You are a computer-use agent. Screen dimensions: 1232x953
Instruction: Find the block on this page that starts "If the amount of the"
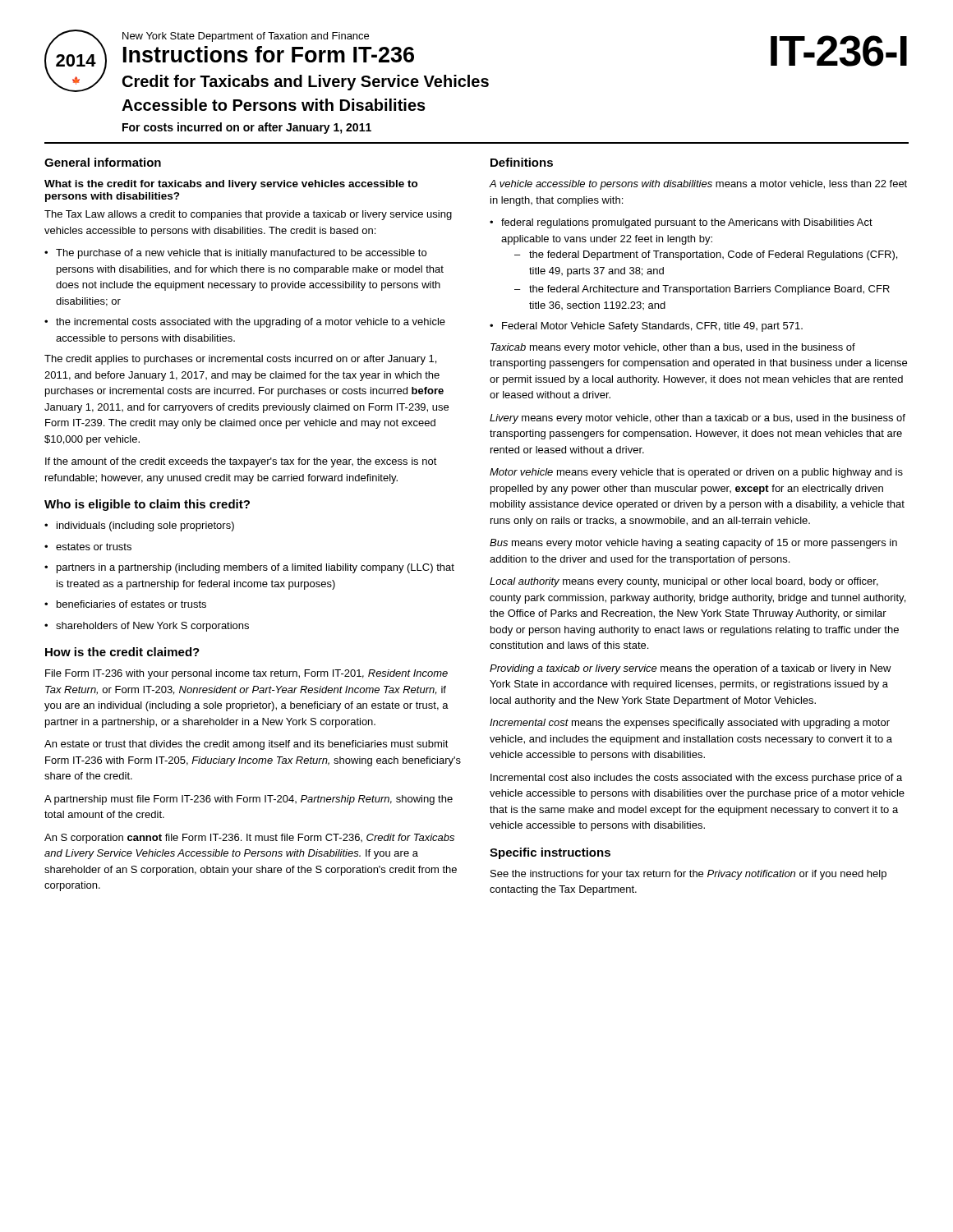[x=240, y=469]
